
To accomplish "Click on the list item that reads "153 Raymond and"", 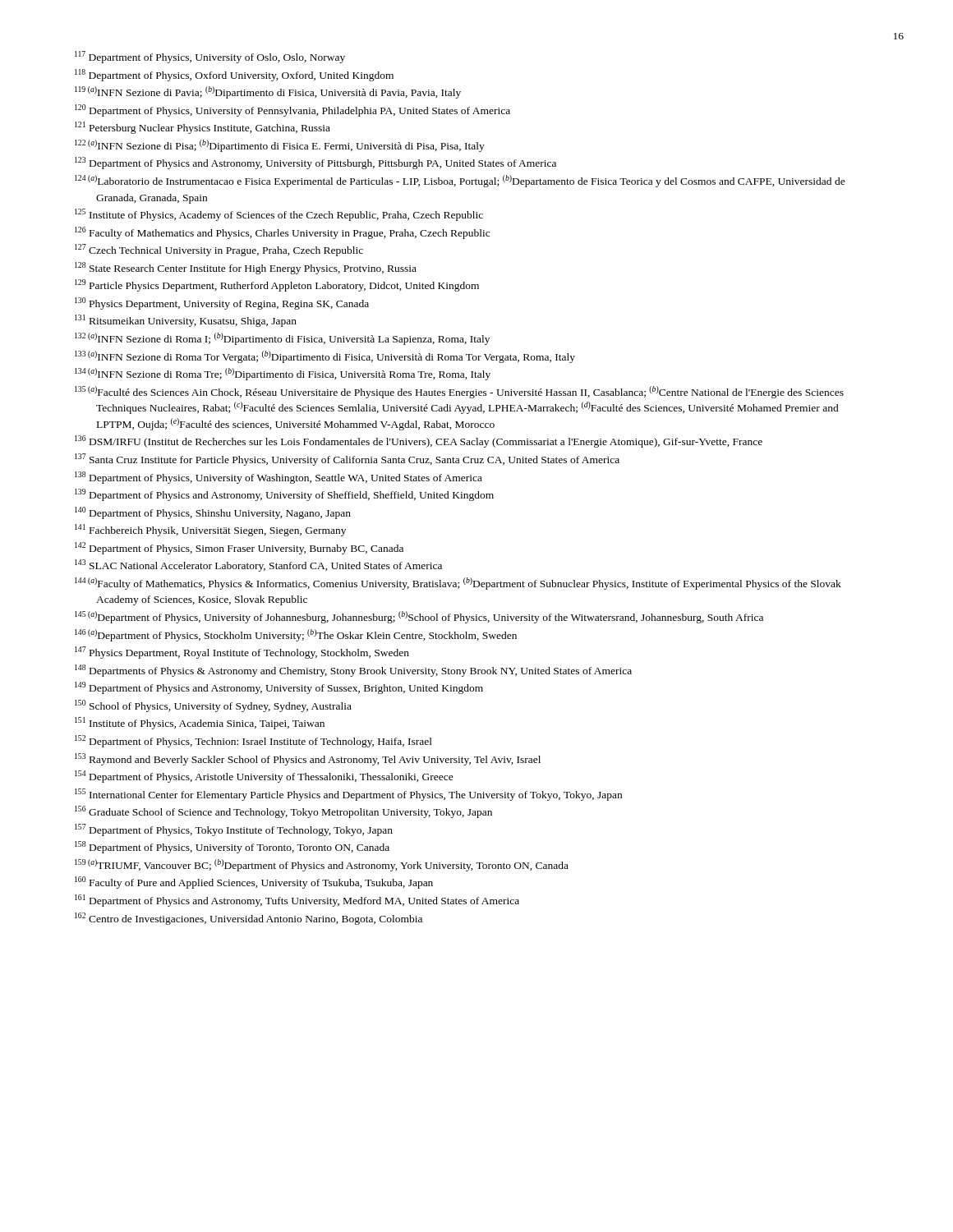I will (x=307, y=758).
